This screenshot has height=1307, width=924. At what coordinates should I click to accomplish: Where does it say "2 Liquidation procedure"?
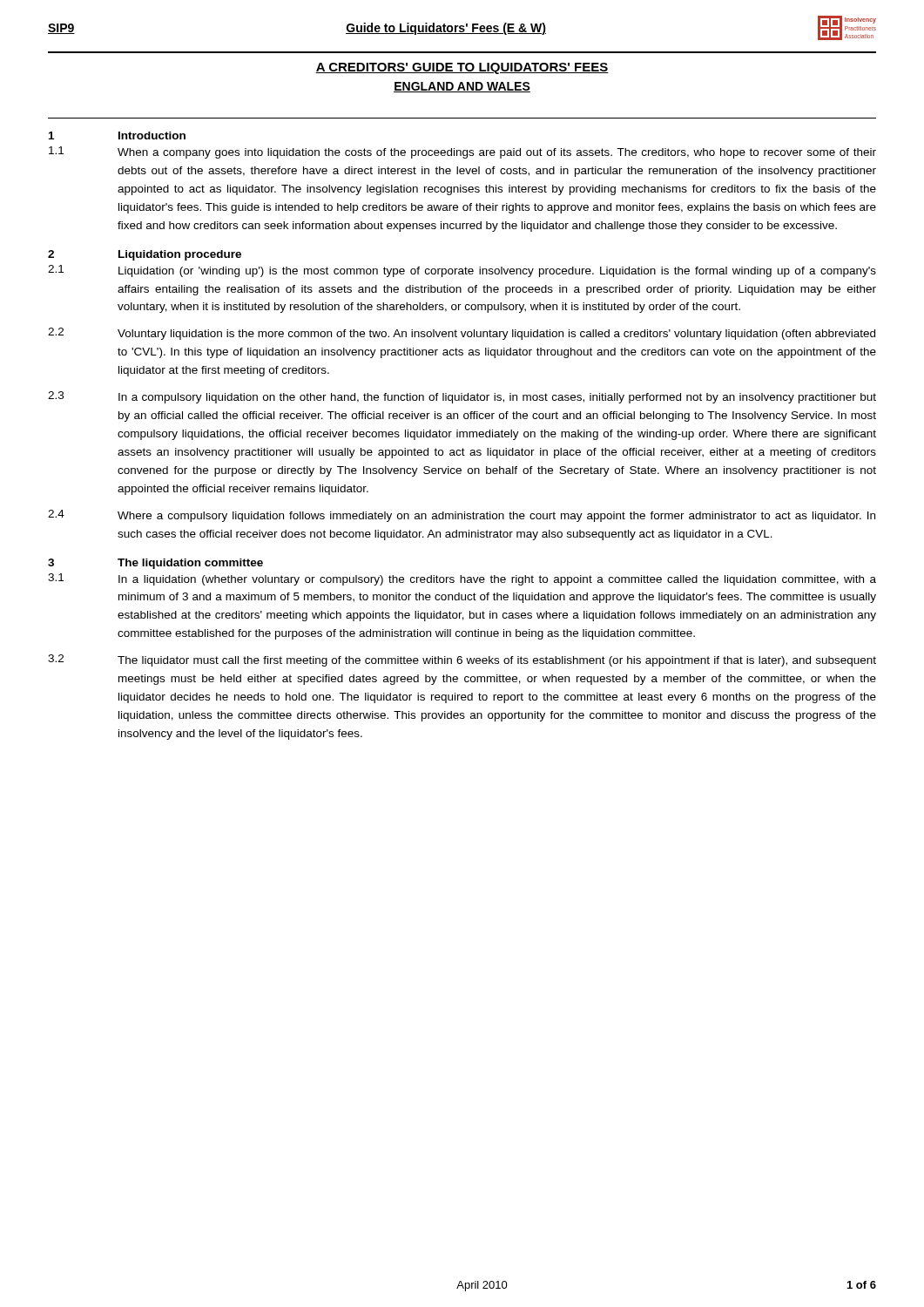pos(145,254)
